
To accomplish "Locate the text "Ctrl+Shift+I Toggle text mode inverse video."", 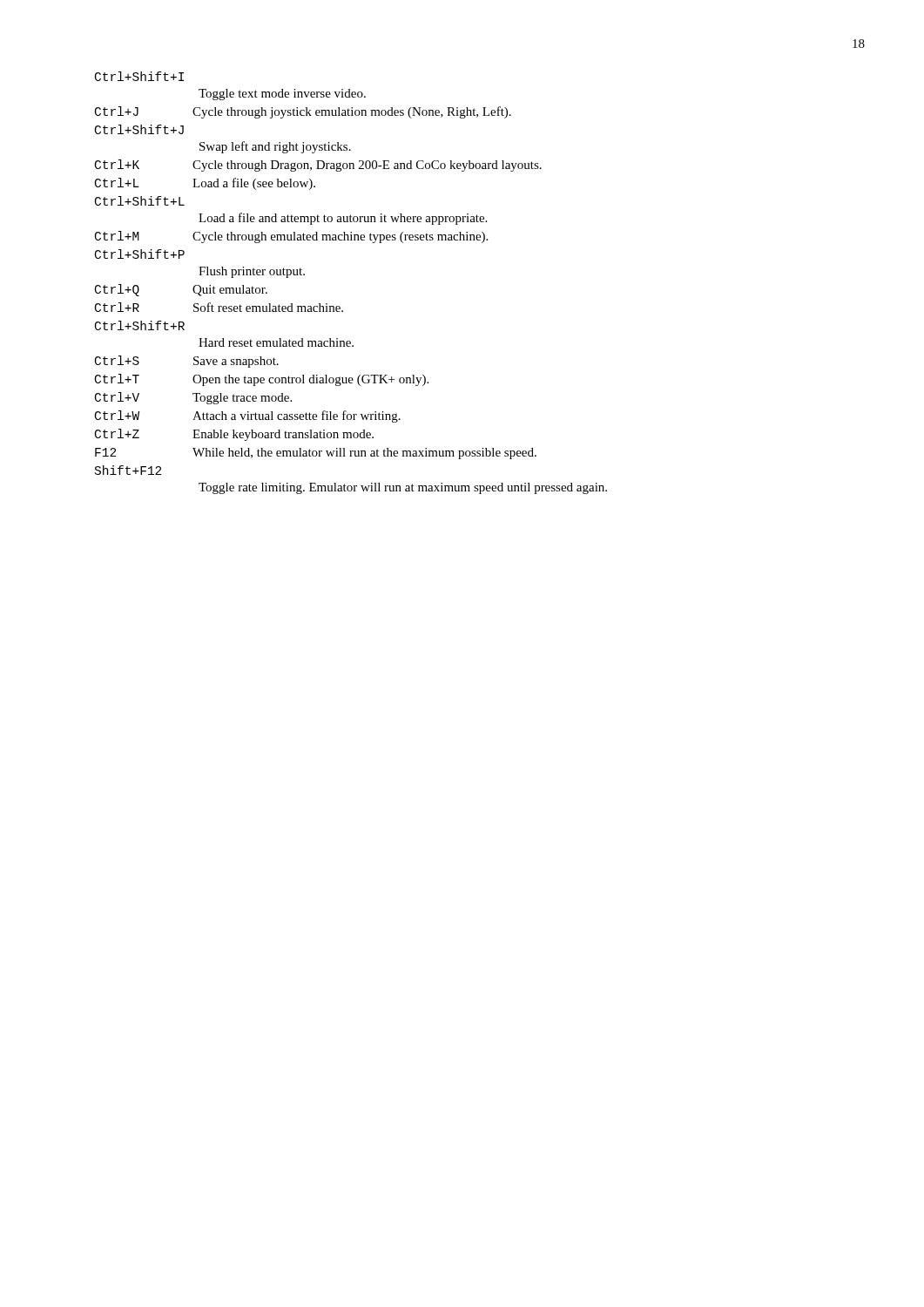I will (139, 76).
